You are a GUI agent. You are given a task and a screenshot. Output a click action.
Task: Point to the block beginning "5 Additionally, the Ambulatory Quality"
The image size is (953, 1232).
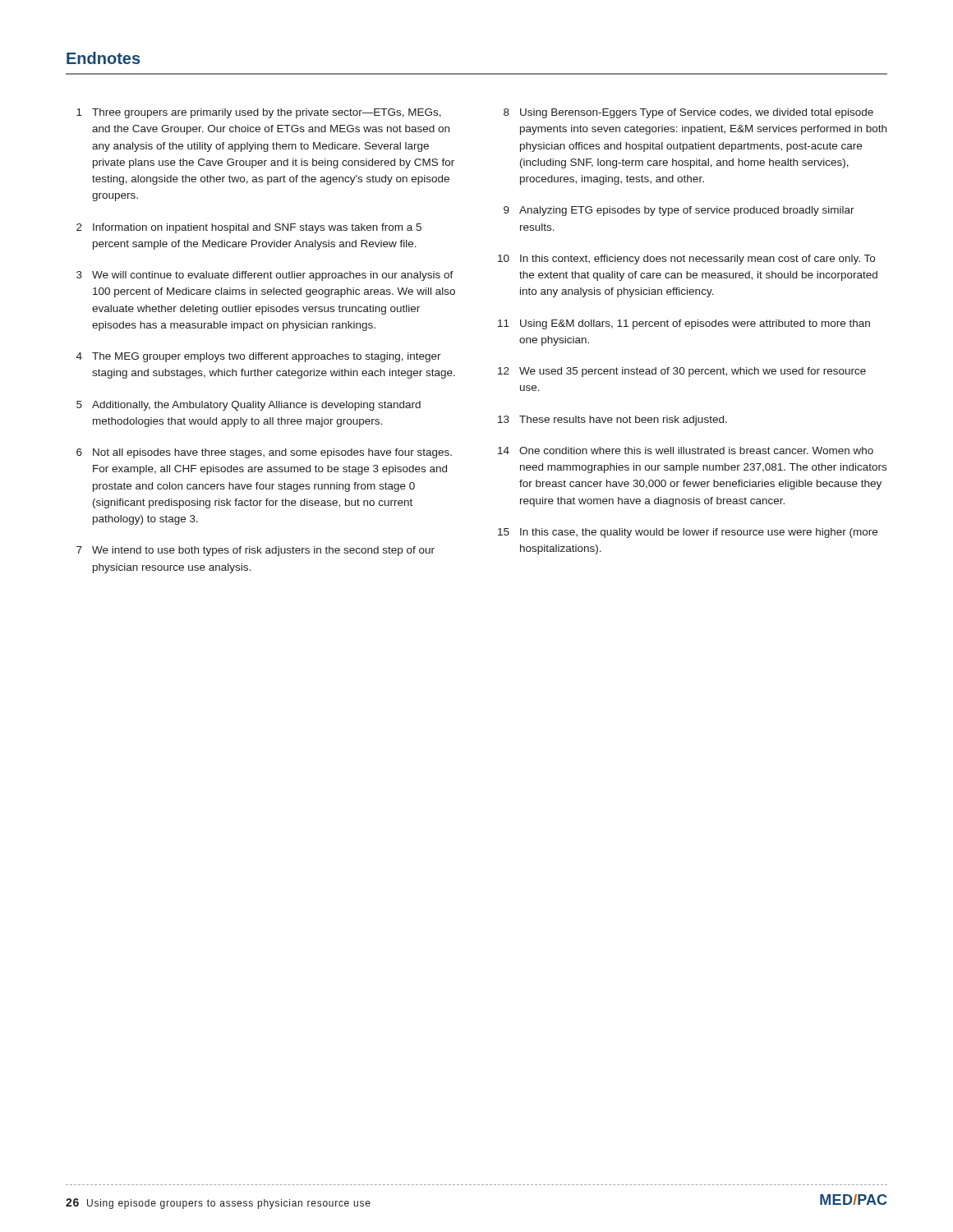point(263,413)
